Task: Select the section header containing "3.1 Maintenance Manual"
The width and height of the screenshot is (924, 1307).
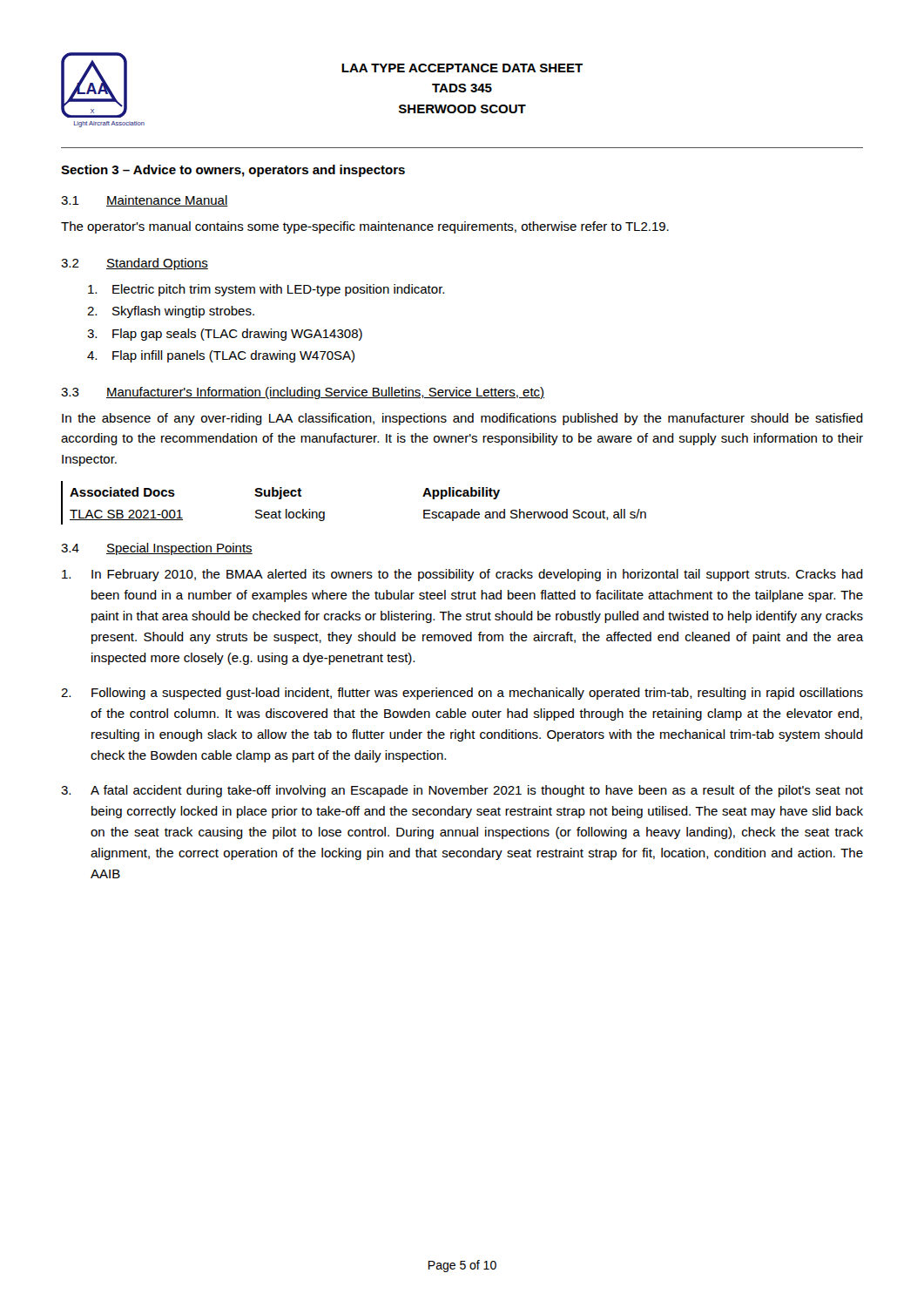Action: click(144, 200)
